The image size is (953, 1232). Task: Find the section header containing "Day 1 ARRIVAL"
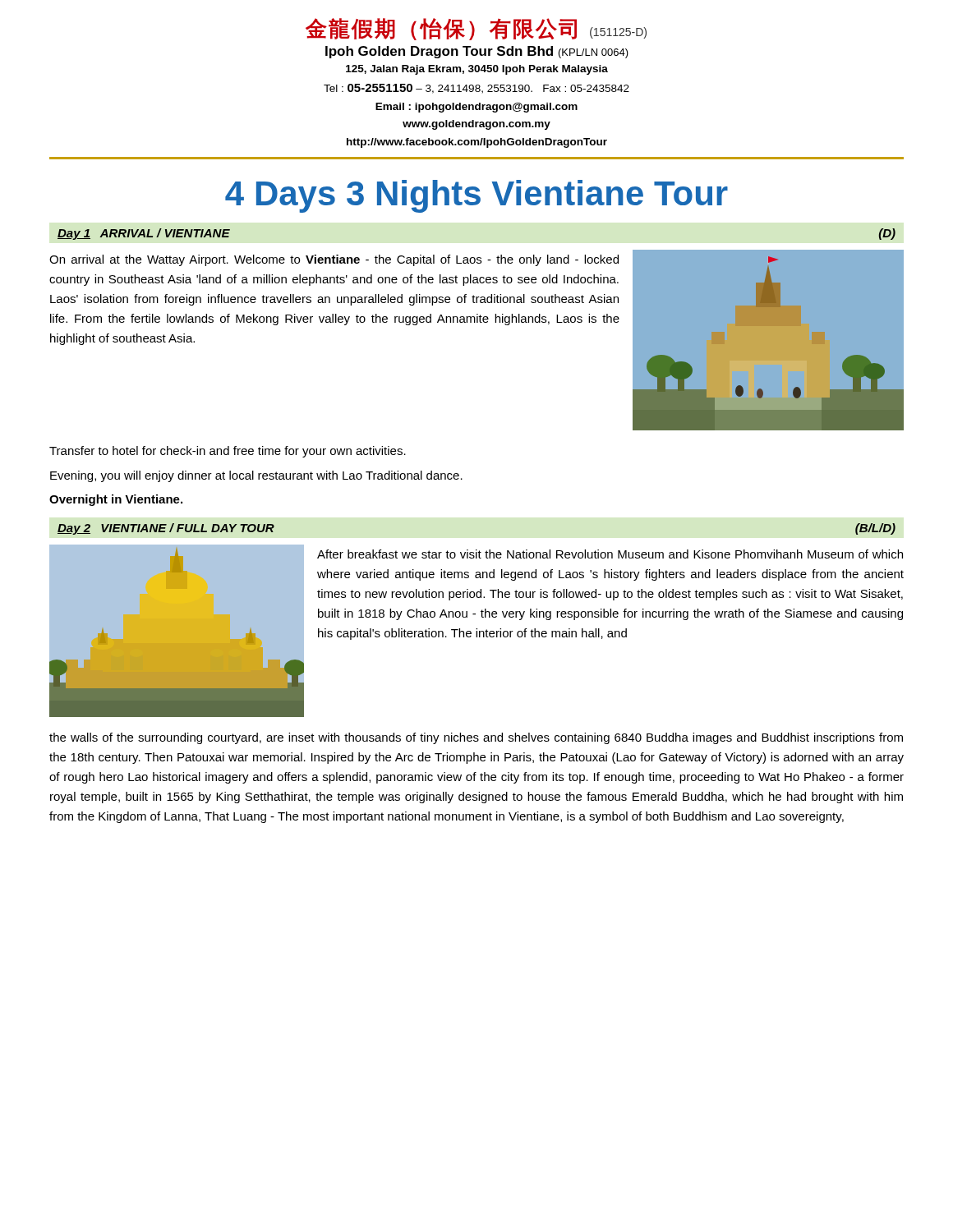tap(149, 234)
